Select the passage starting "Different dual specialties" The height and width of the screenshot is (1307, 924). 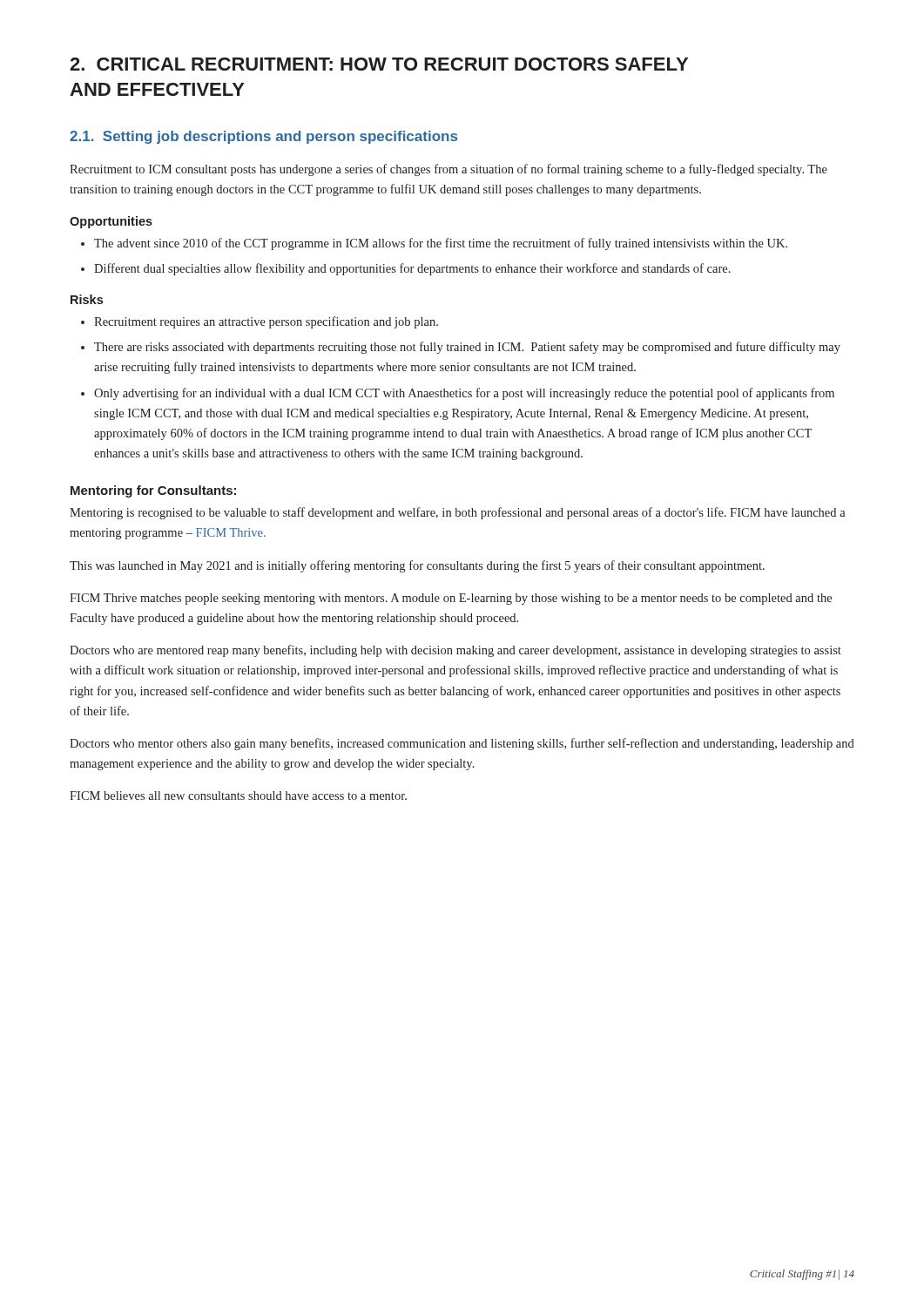[x=413, y=268]
